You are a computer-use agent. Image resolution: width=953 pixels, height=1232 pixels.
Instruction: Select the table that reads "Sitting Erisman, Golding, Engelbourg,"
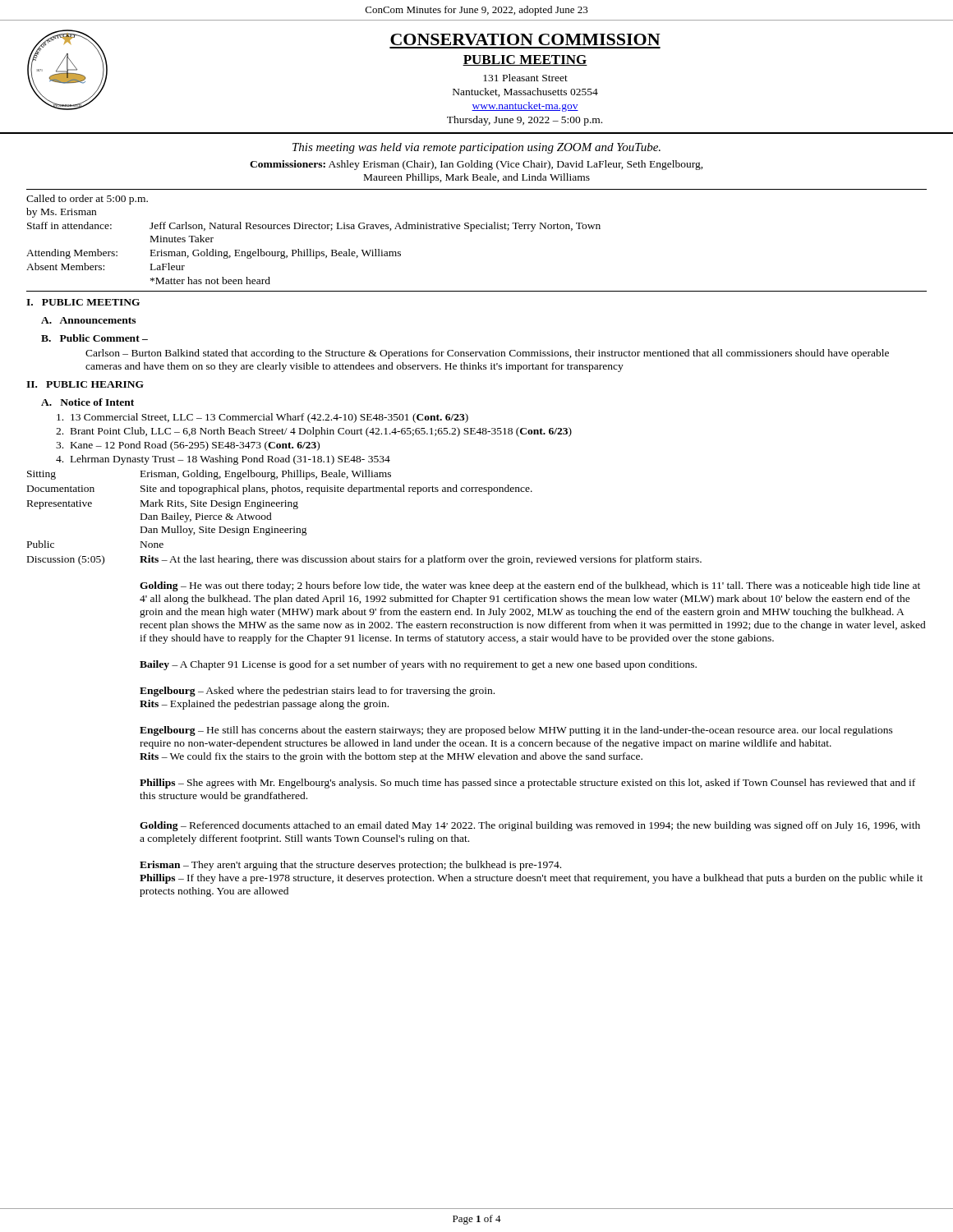tap(476, 682)
